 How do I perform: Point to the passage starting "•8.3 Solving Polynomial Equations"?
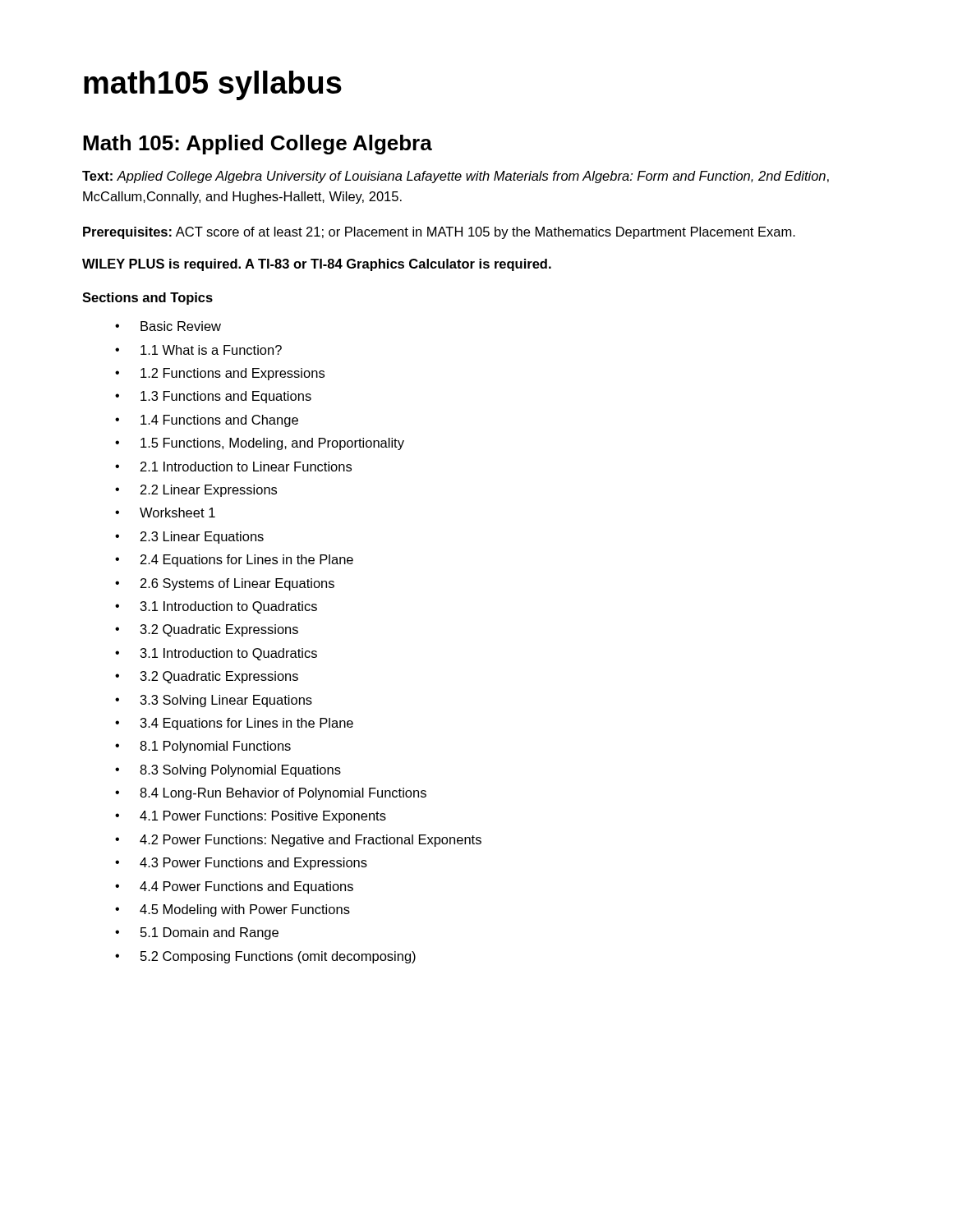(228, 770)
